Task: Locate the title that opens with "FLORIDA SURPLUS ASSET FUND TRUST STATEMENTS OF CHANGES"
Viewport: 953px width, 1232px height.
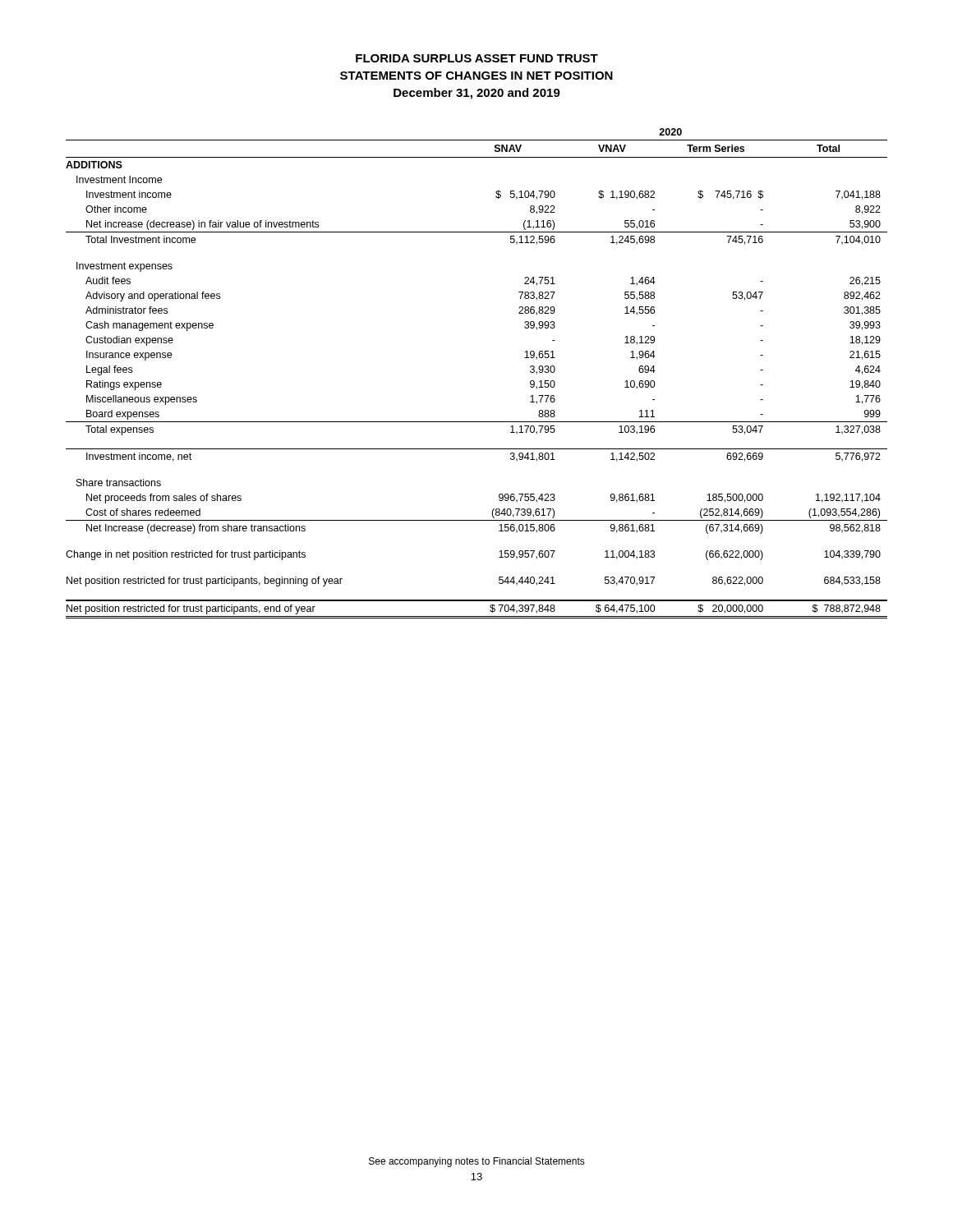Action: click(x=476, y=75)
